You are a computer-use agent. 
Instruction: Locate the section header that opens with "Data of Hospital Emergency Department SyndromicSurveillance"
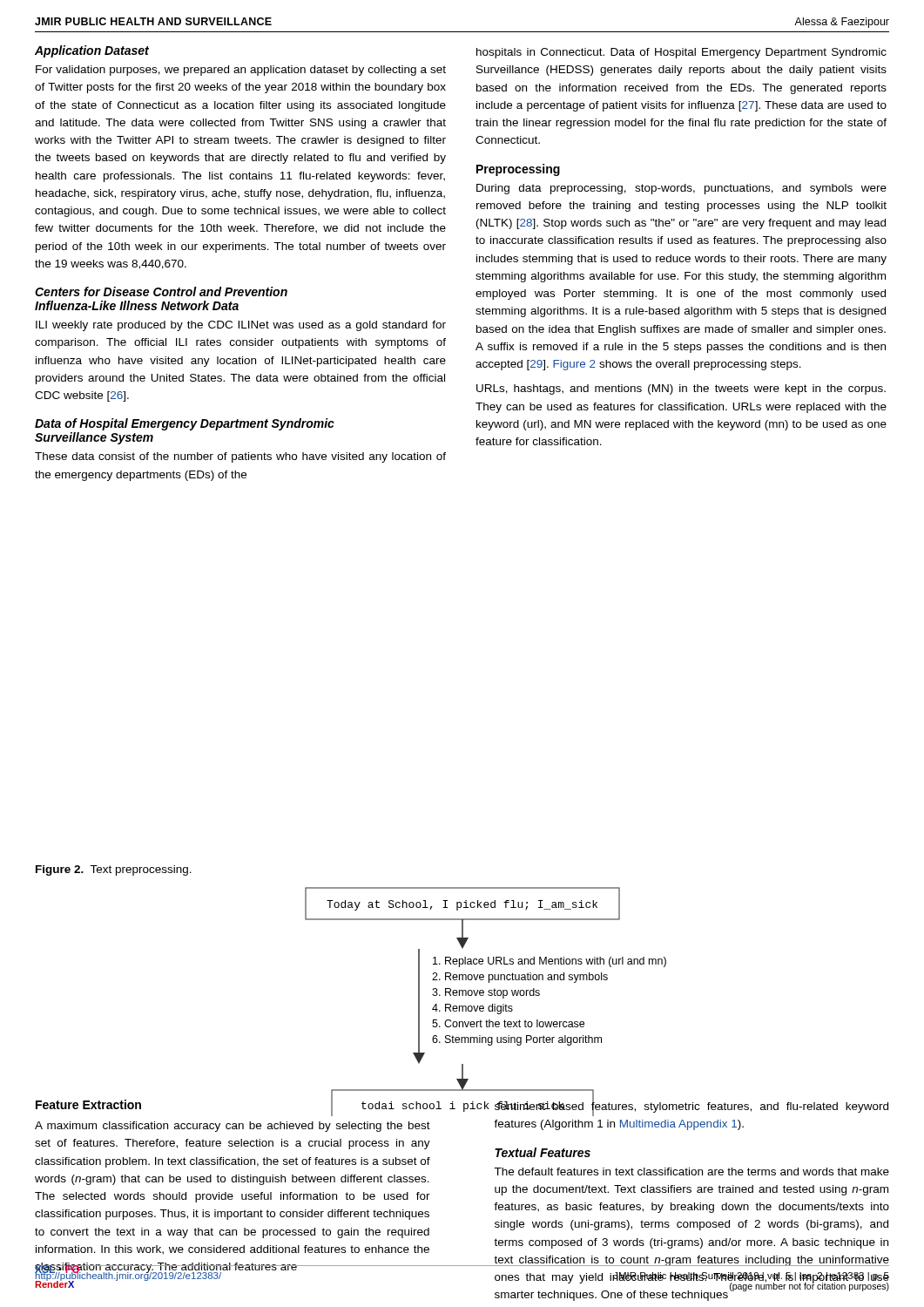(185, 431)
